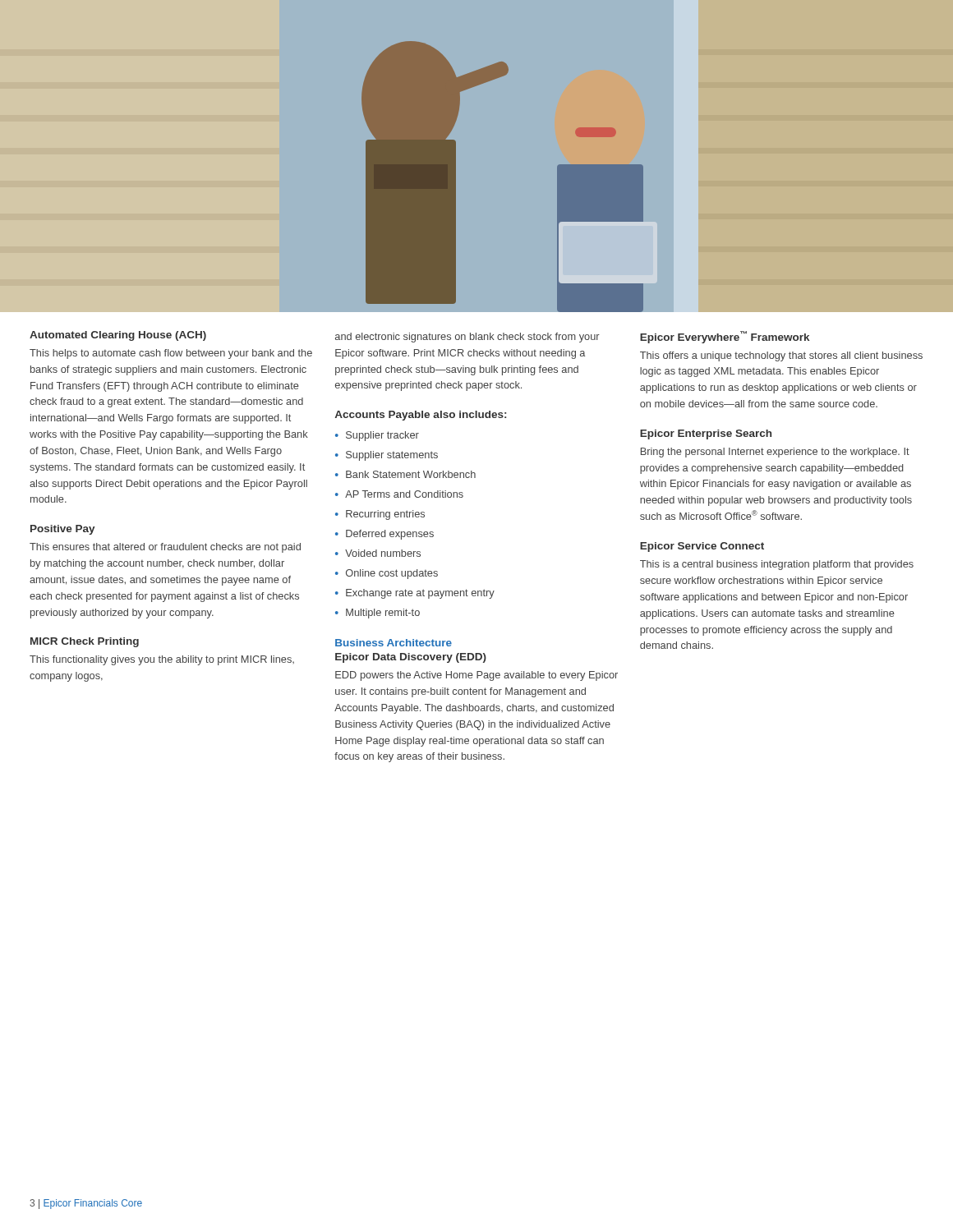953x1232 pixels.
Task: Locate the section header that opens with "Epicor Data Discovery"
Action: point(410,657)
